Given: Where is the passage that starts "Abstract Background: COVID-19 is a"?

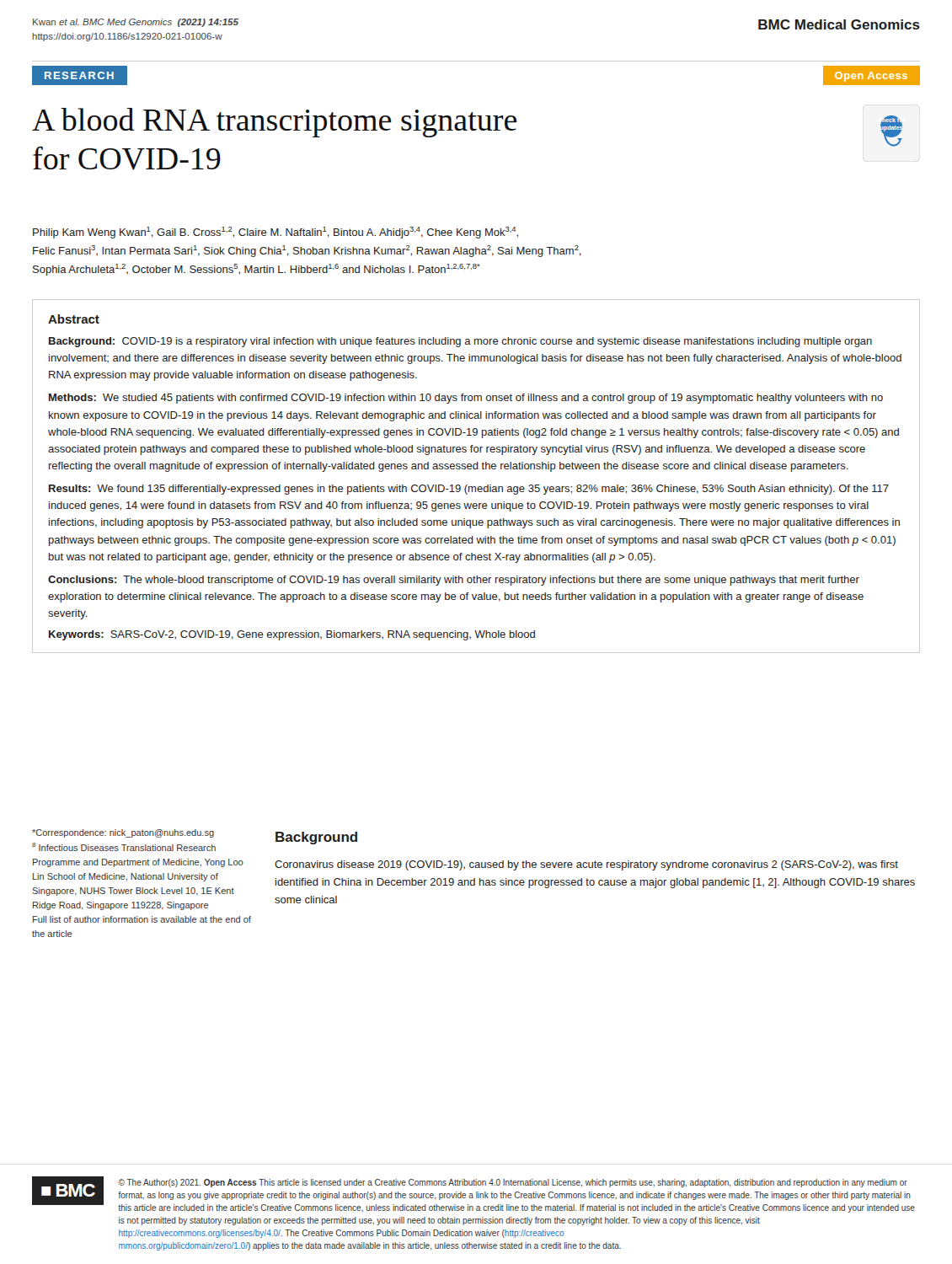Looking at the screenshot, I should tap(476, 476).
